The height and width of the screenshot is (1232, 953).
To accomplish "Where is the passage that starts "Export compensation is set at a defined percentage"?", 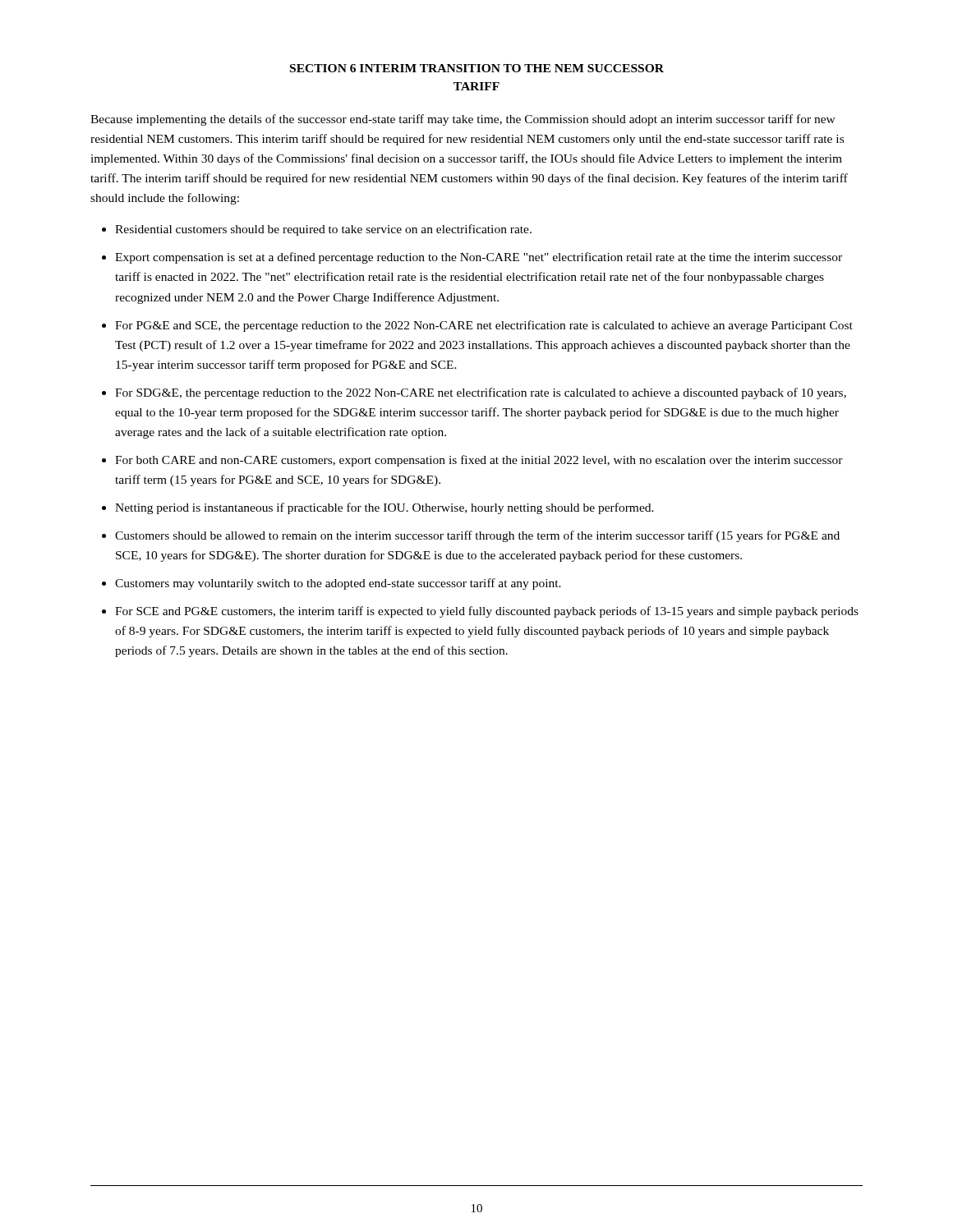I will pos(479,277).
